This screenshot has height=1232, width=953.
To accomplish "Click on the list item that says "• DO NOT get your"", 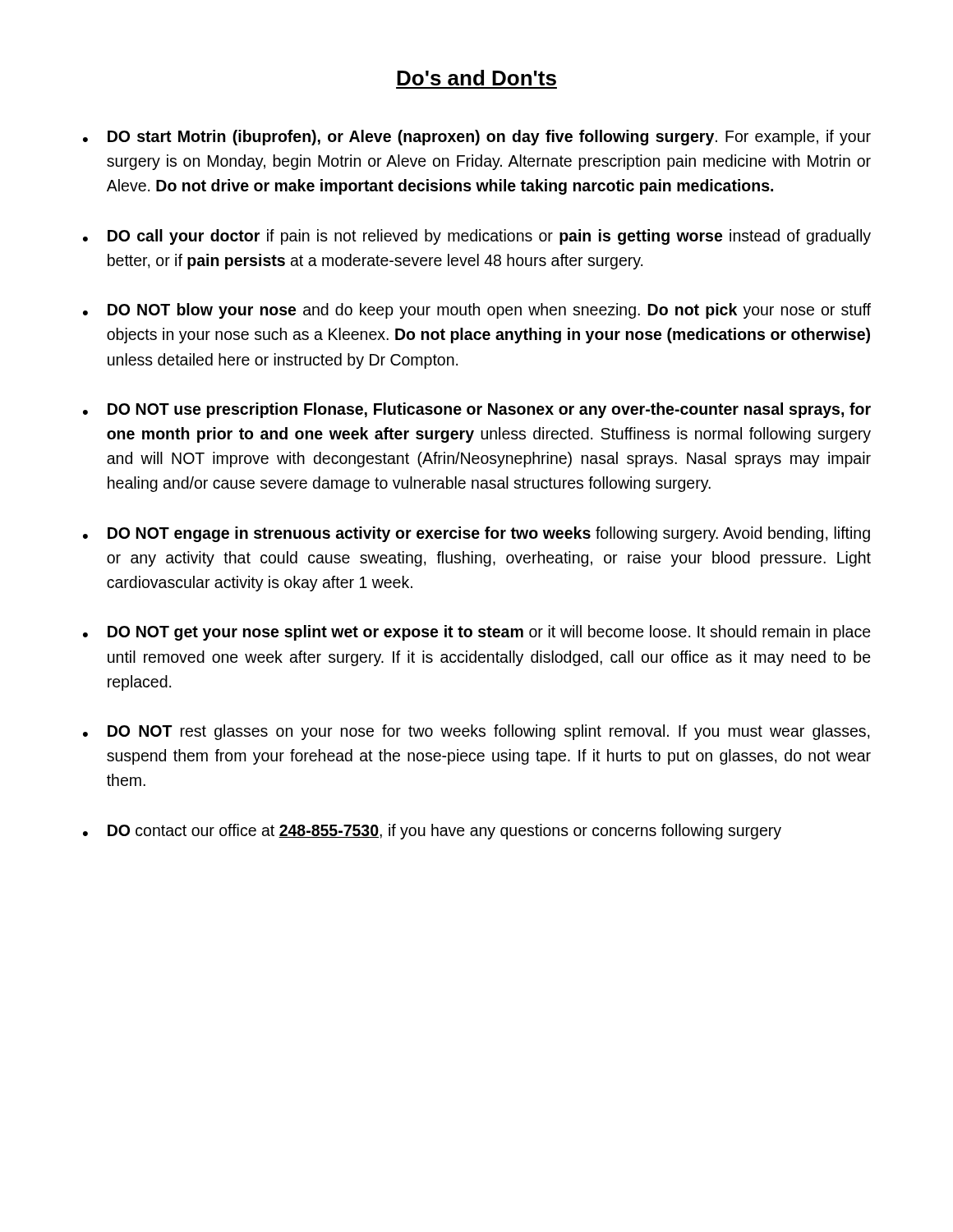I will [x=476, y=657].
